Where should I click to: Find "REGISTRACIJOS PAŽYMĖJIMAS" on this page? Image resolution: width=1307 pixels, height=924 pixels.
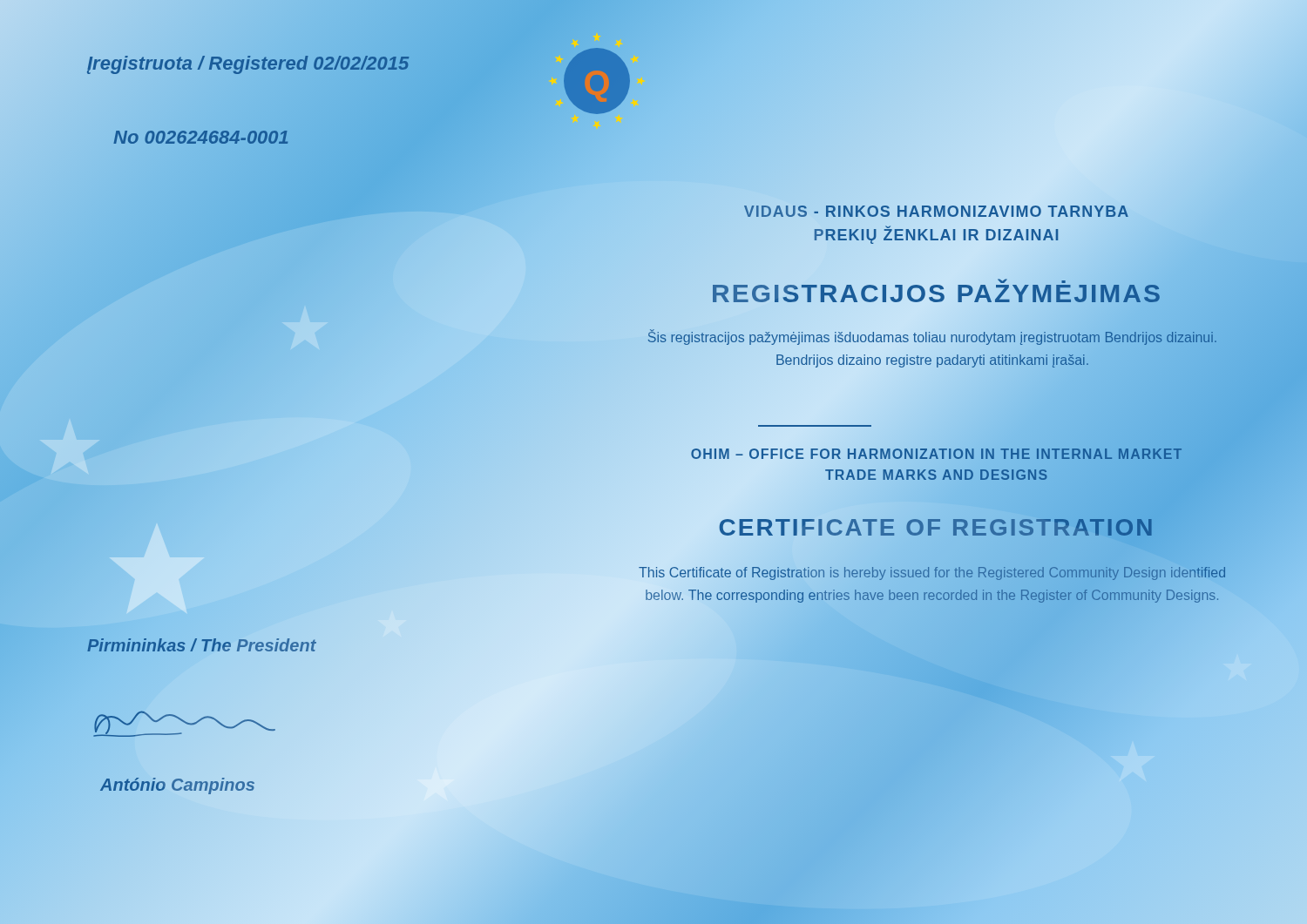(x=937, y=293)
